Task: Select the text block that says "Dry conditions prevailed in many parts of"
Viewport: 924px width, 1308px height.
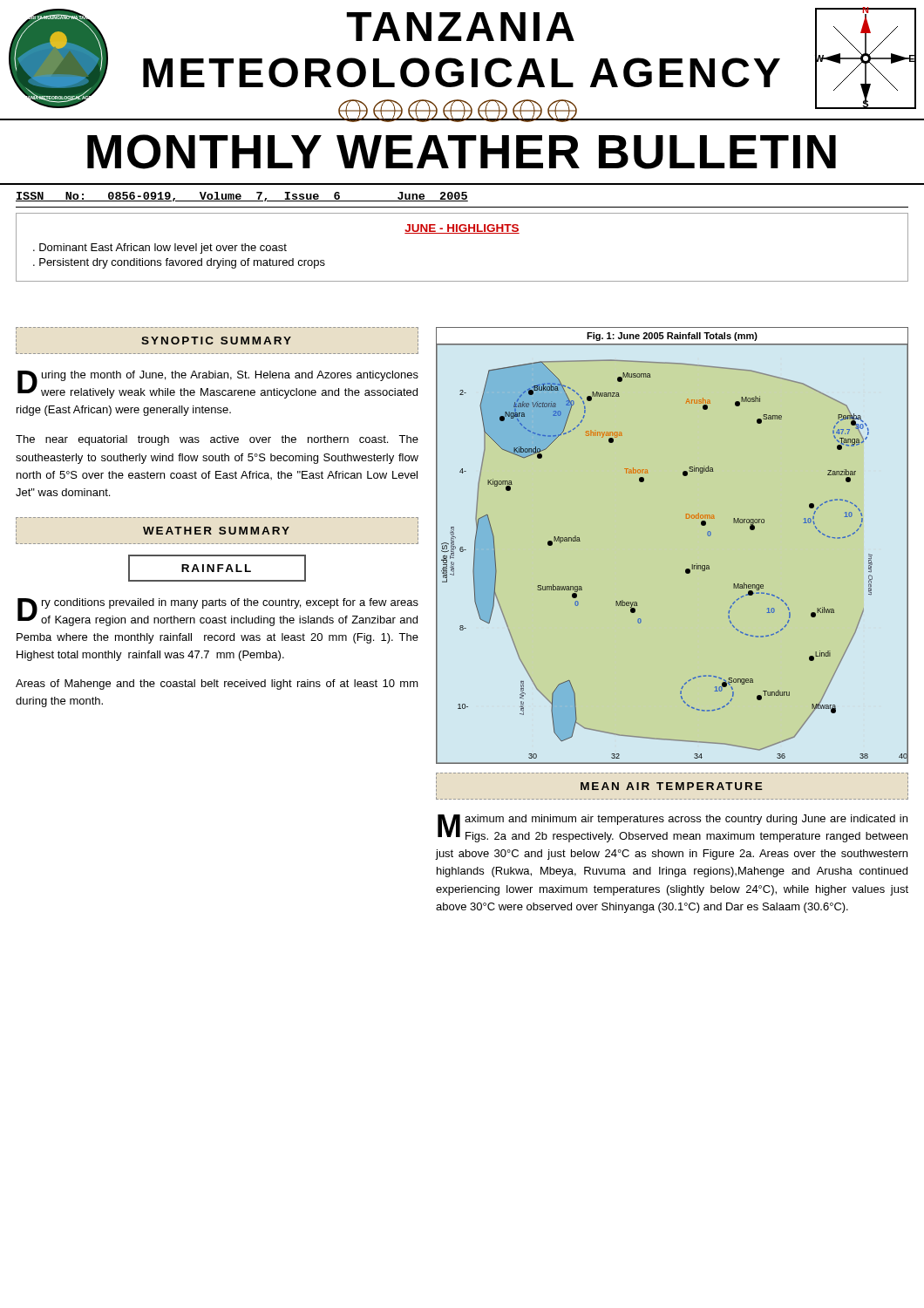Action: click(x=217, y=628)
